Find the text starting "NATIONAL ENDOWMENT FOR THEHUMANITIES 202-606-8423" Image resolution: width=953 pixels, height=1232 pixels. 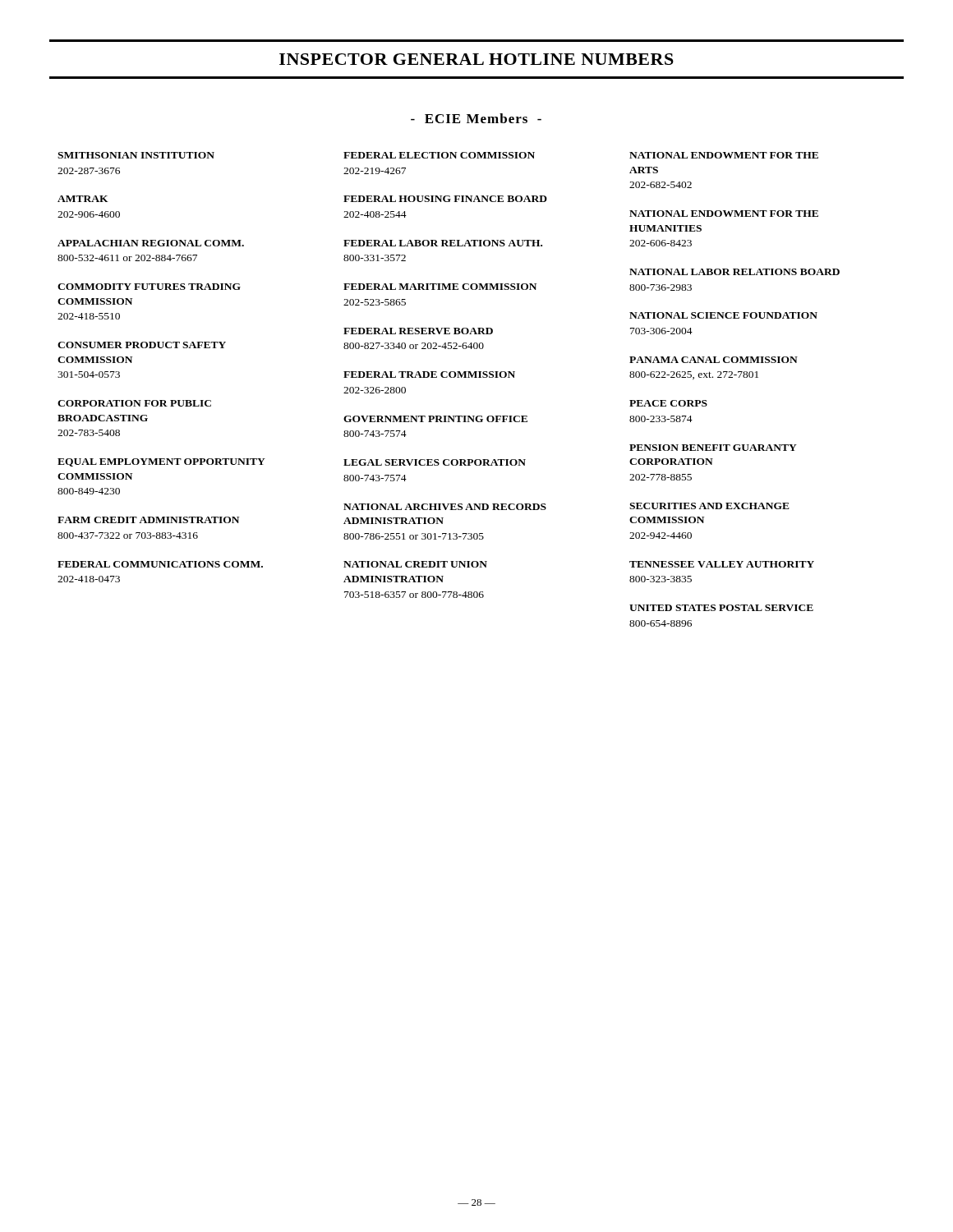pos(724,214)
